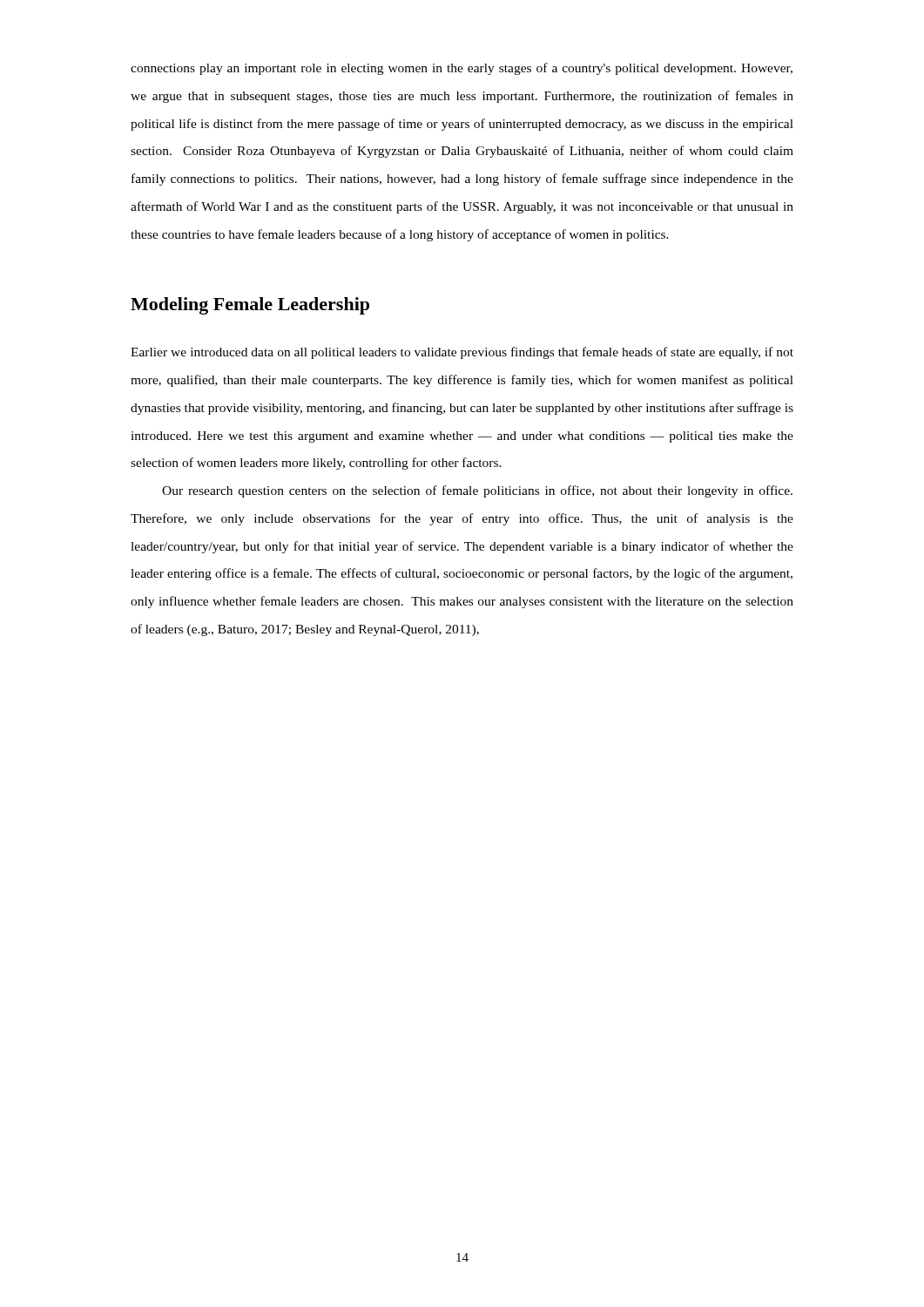
Task: Click on the text block with the text "Our research question"
Action: [462, 560]
